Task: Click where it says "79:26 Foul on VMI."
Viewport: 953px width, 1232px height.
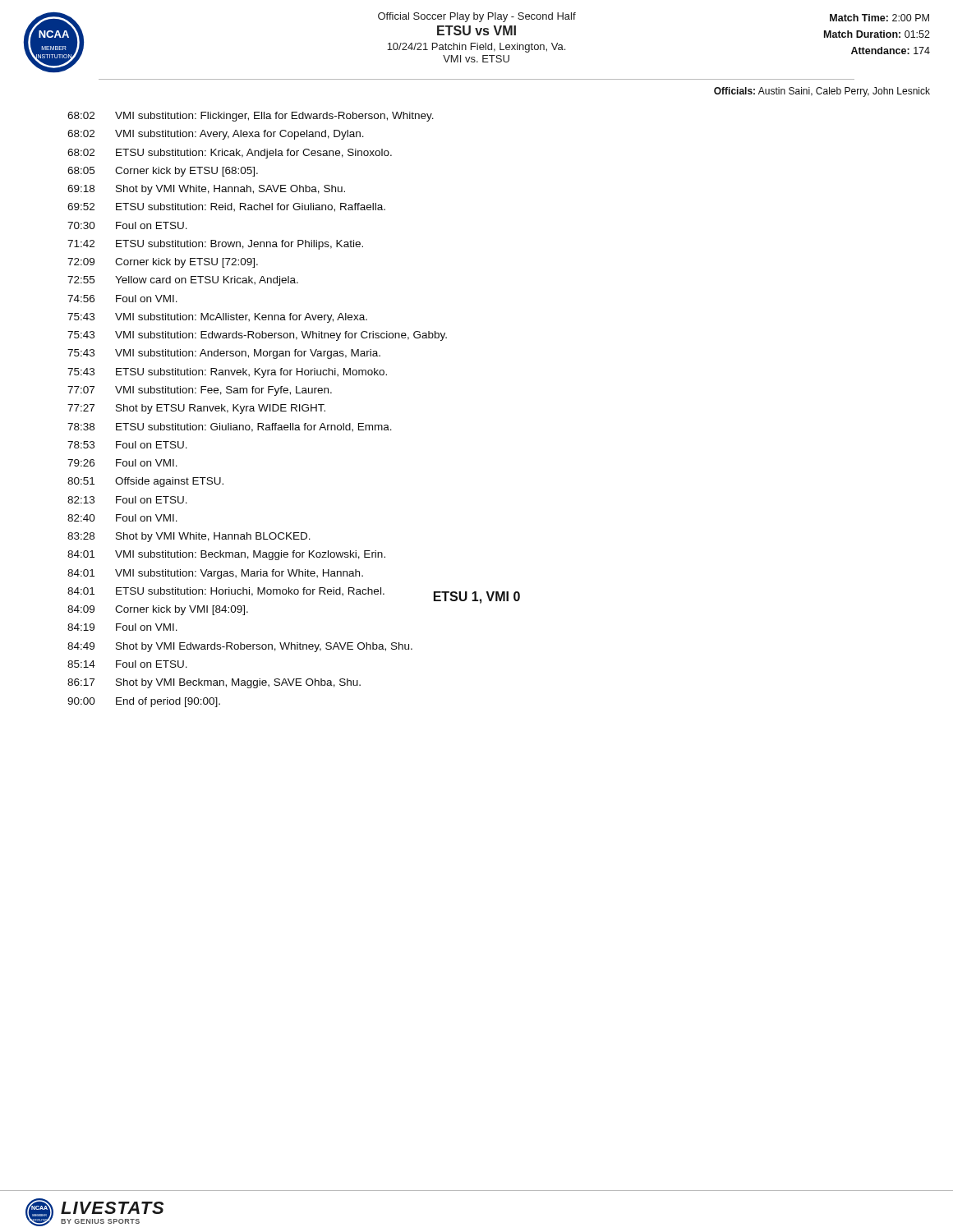Action: tap(123, 463)
